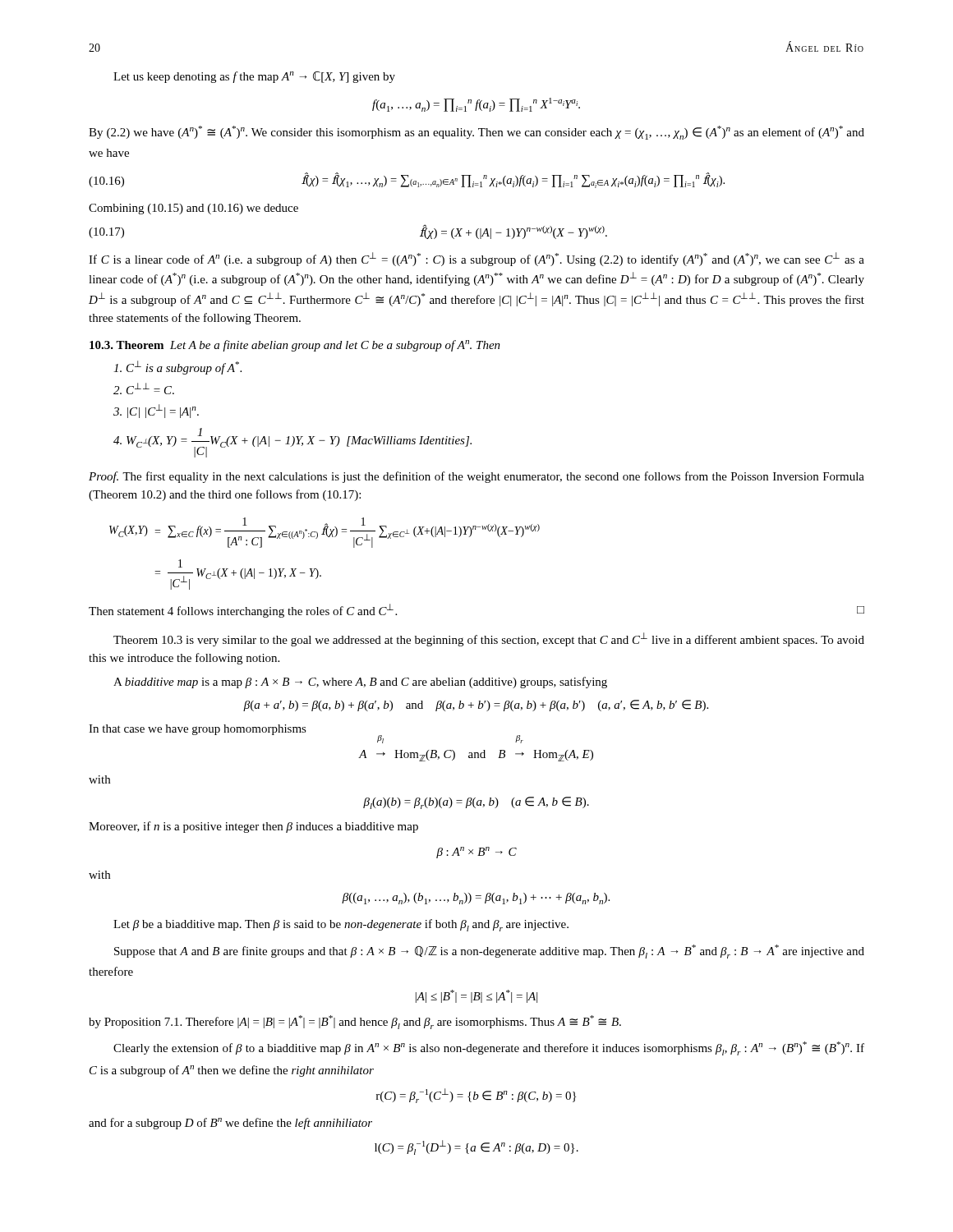Point to the text block starting "r(C) = βr−1(C⊥) ="

[476, 1096]
